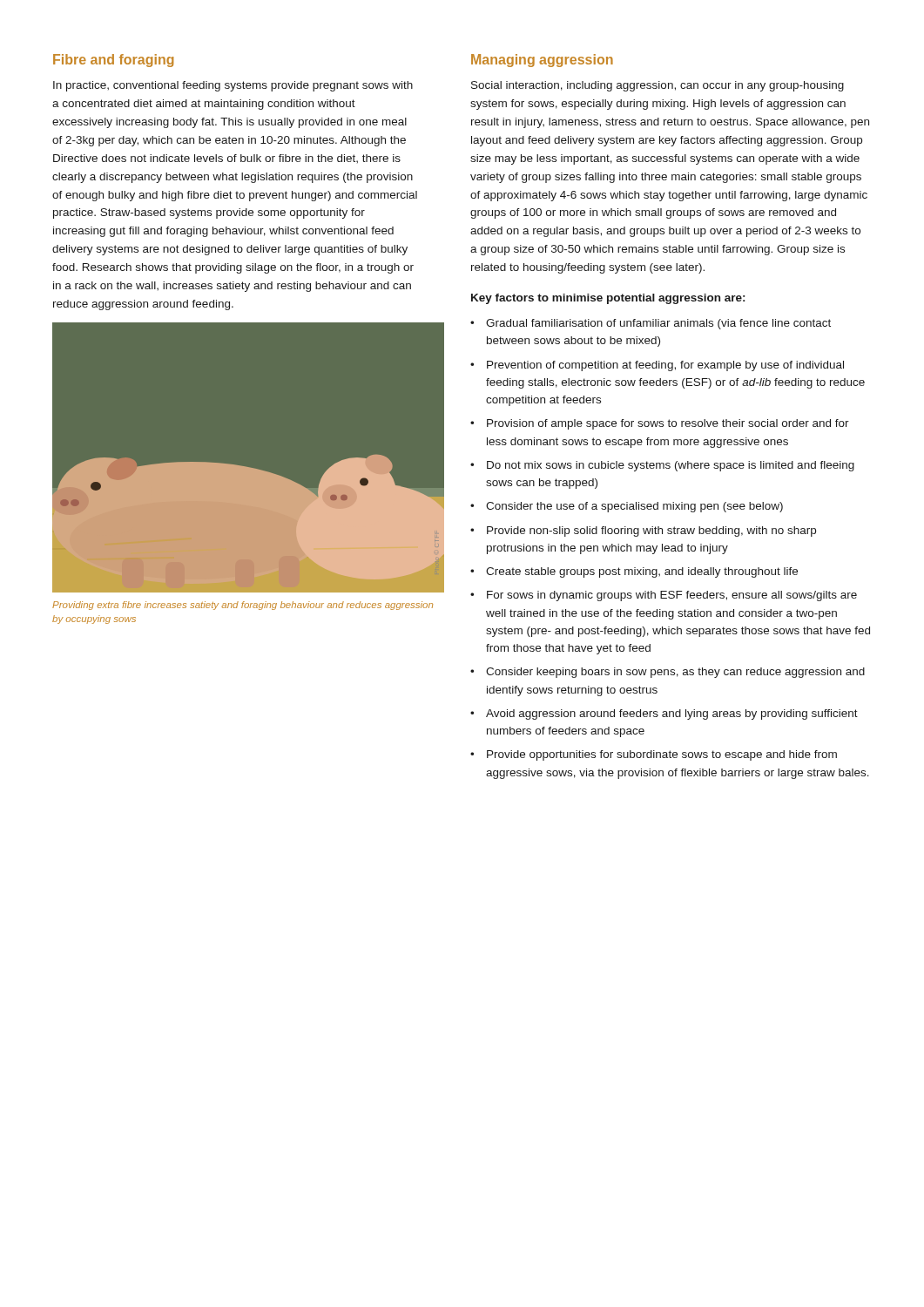Point to the text block starting "• For sows in dynamic groups"

pyautogui.click(x=671, y=622)
